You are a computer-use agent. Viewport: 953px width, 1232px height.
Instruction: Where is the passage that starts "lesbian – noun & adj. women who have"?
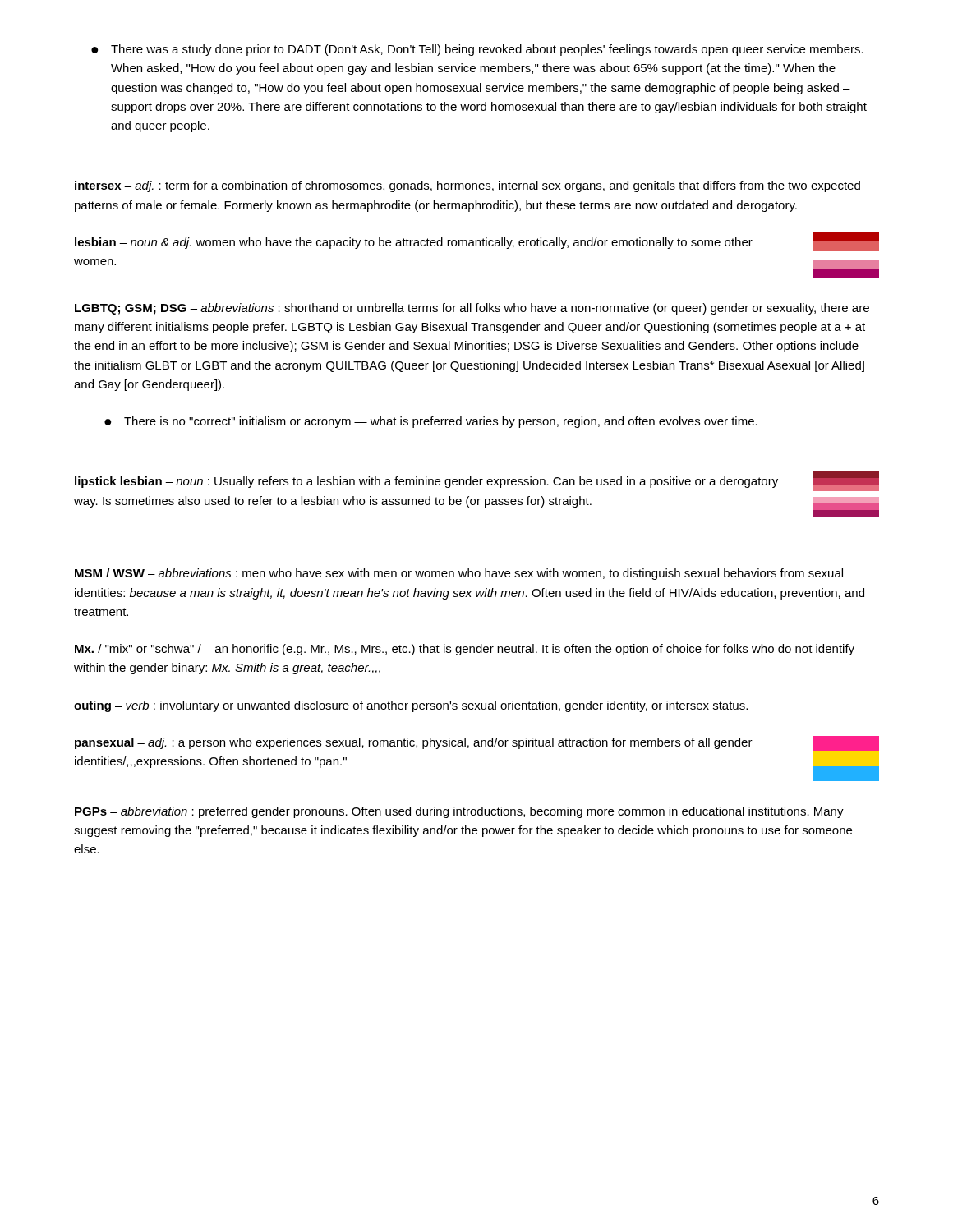413,251
